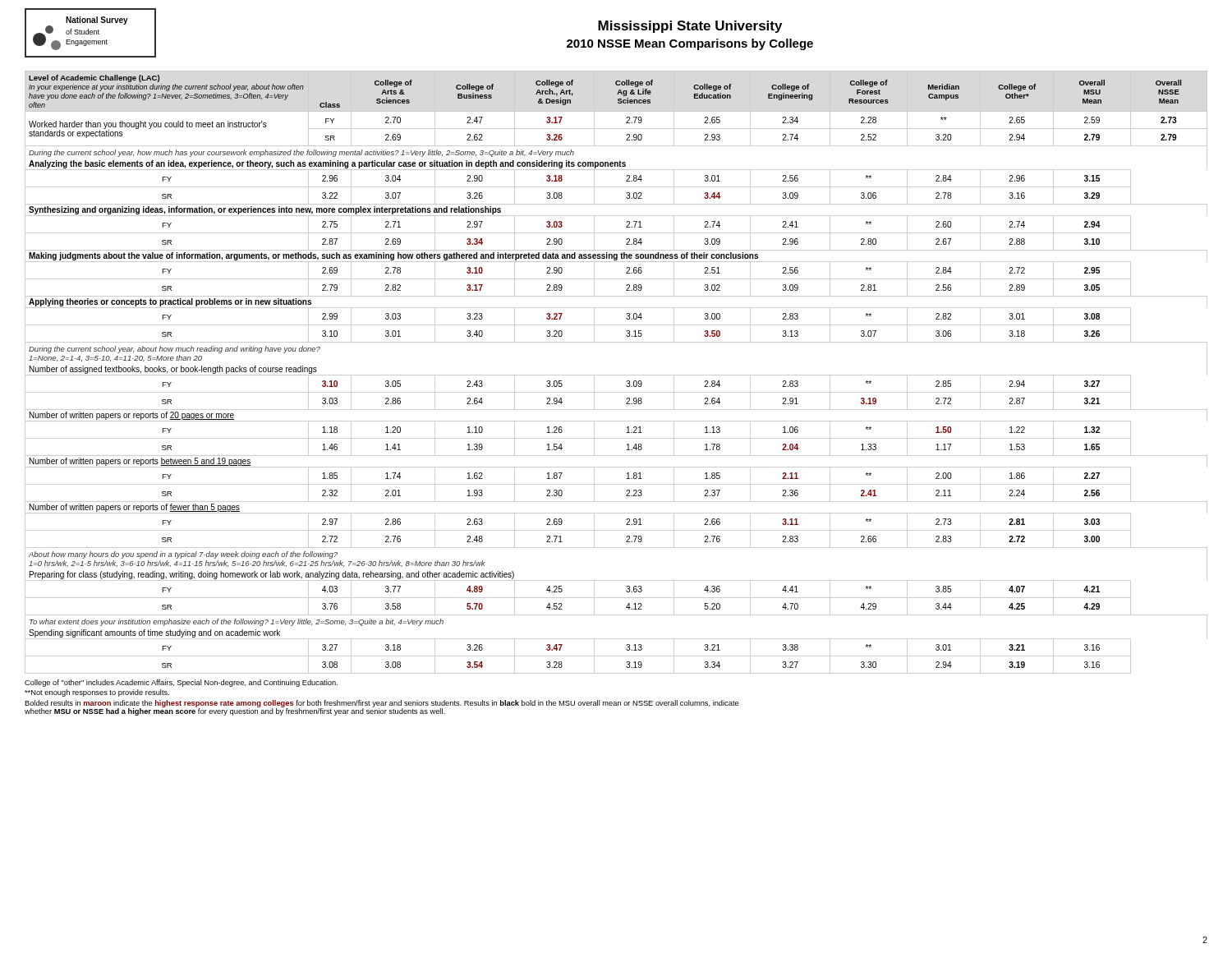1232x953 pixels.
Task: Select the logo
Action: coord(94,34)
